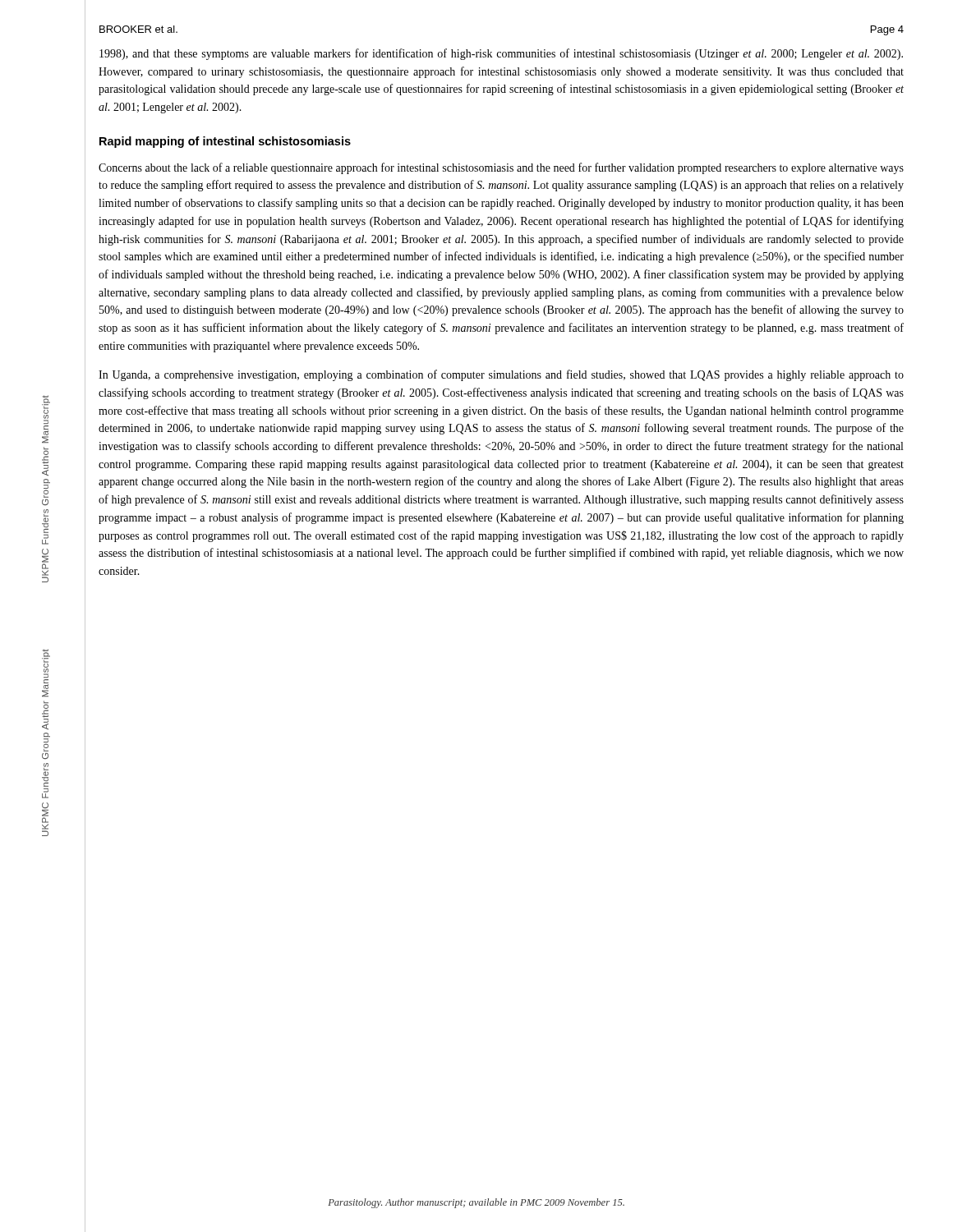Select the text block containing "In Uganda, a comprehensive investigation, employing a"
The width and height of the screenshot is (953, 1232).
tap(501, 473)
